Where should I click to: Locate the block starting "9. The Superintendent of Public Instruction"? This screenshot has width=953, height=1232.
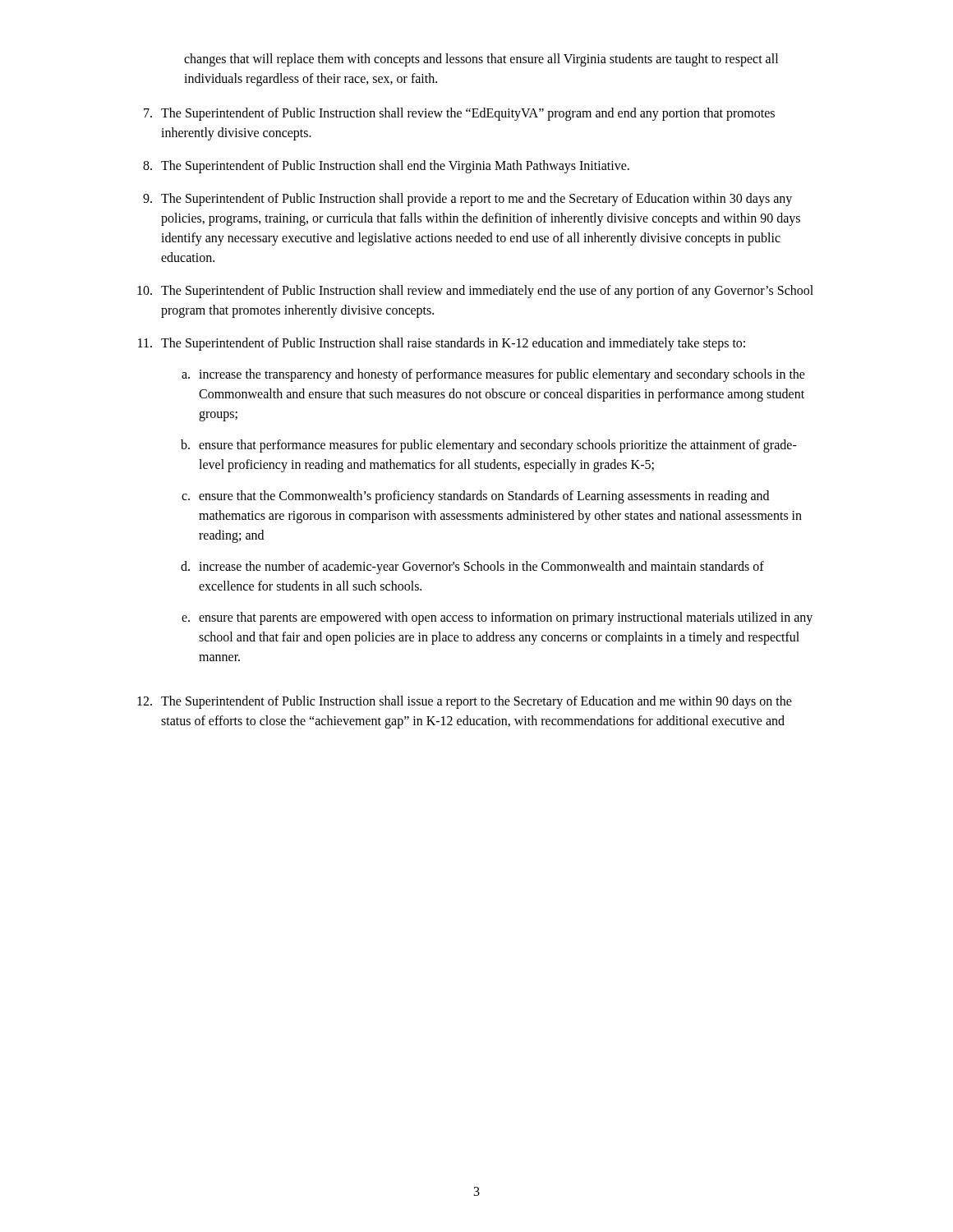click(468, 228)
